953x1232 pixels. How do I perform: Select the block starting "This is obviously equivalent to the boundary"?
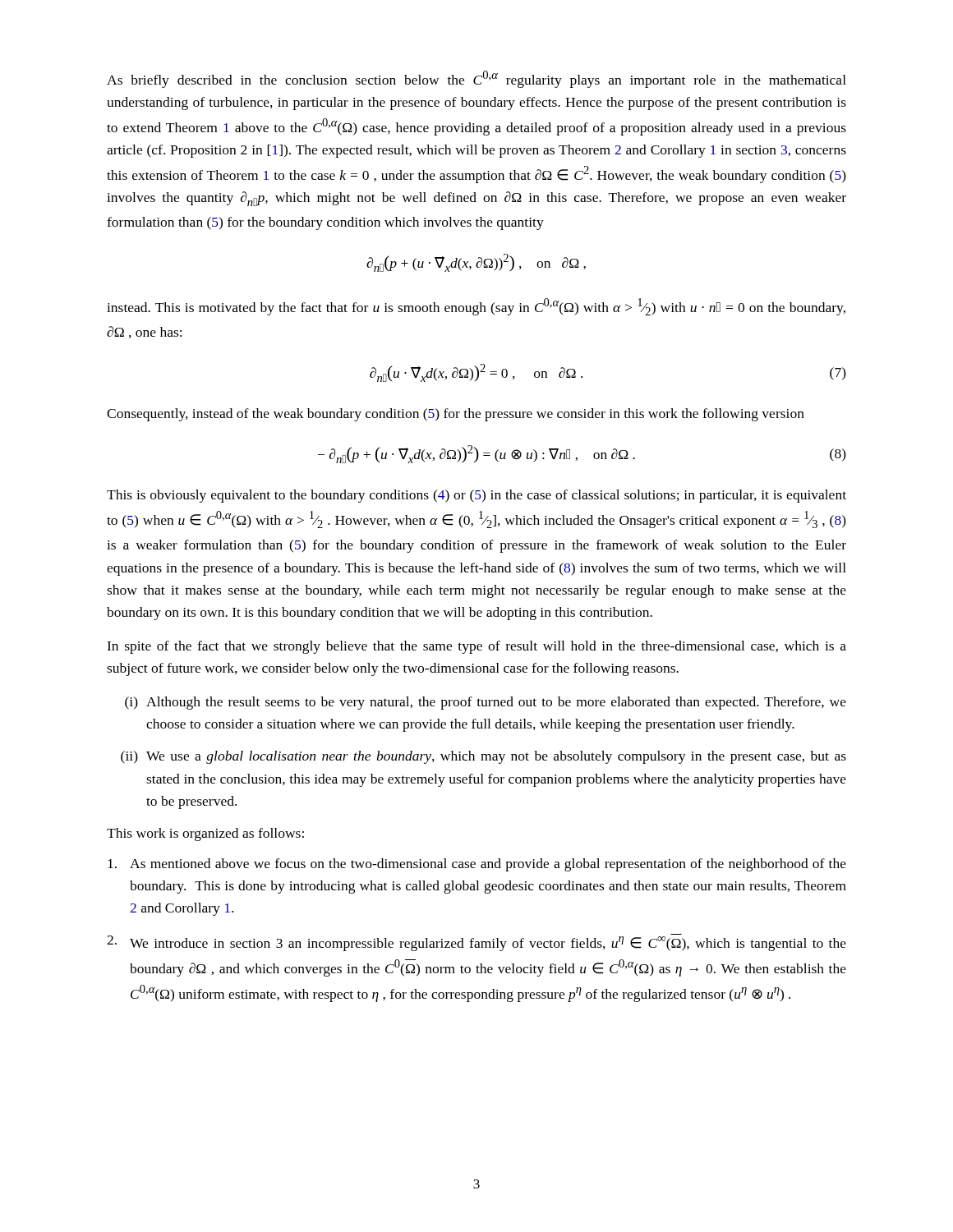pyautogui.click(x=476, y=554)
